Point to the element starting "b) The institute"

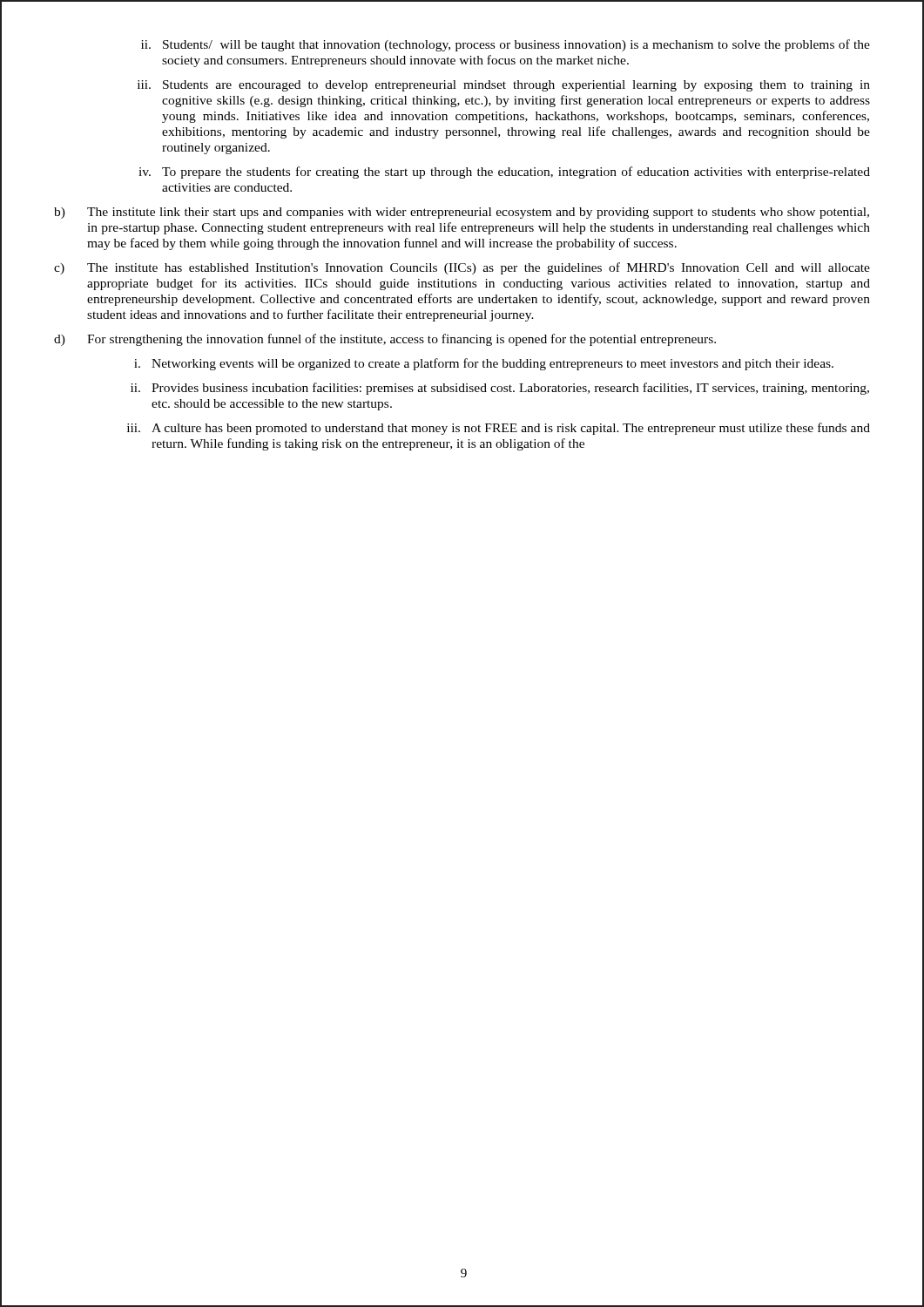(x=462, y=227)
